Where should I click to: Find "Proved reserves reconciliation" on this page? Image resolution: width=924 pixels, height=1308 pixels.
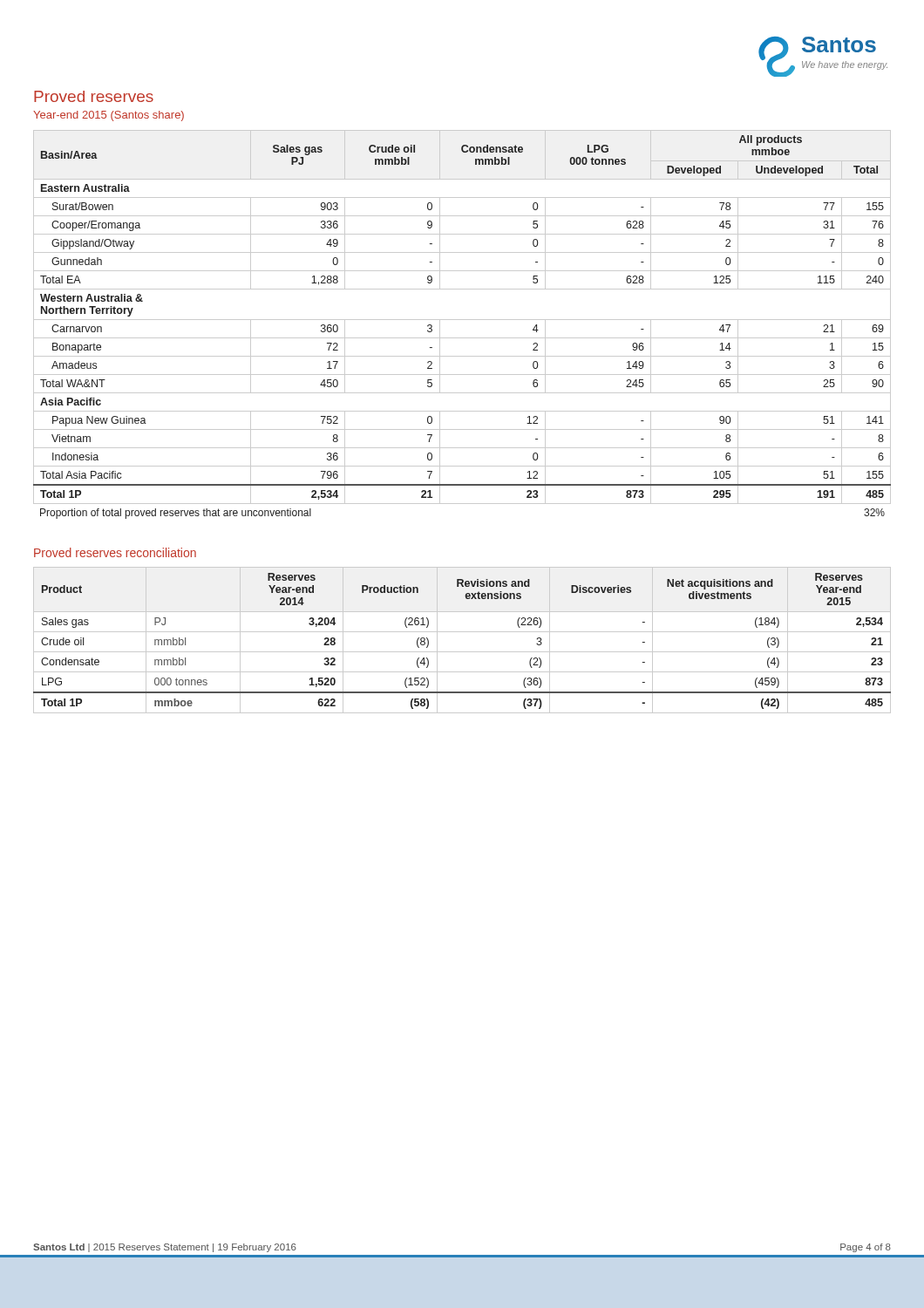[115, 552]
